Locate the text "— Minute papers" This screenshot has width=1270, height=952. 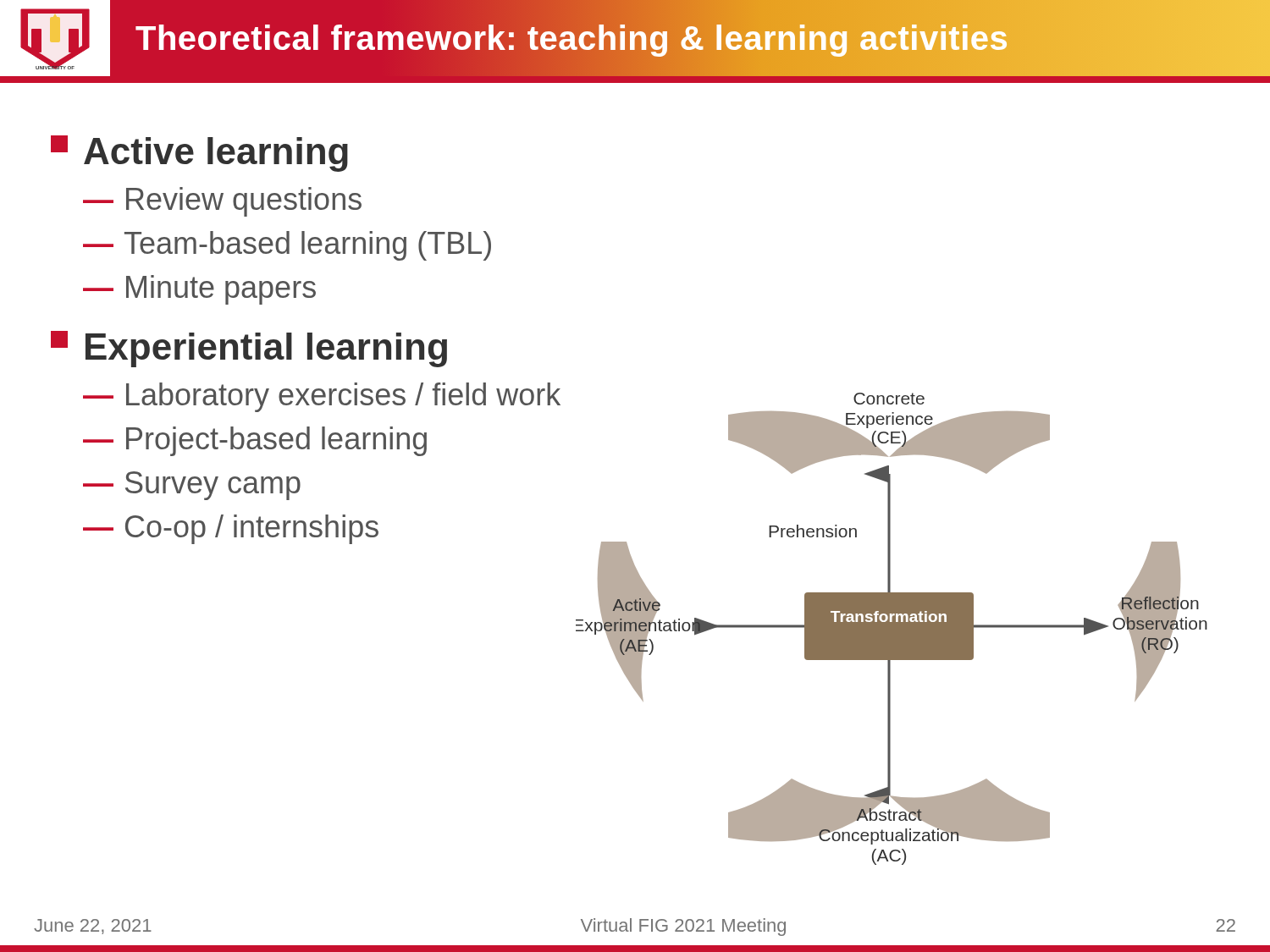point(200,288)
